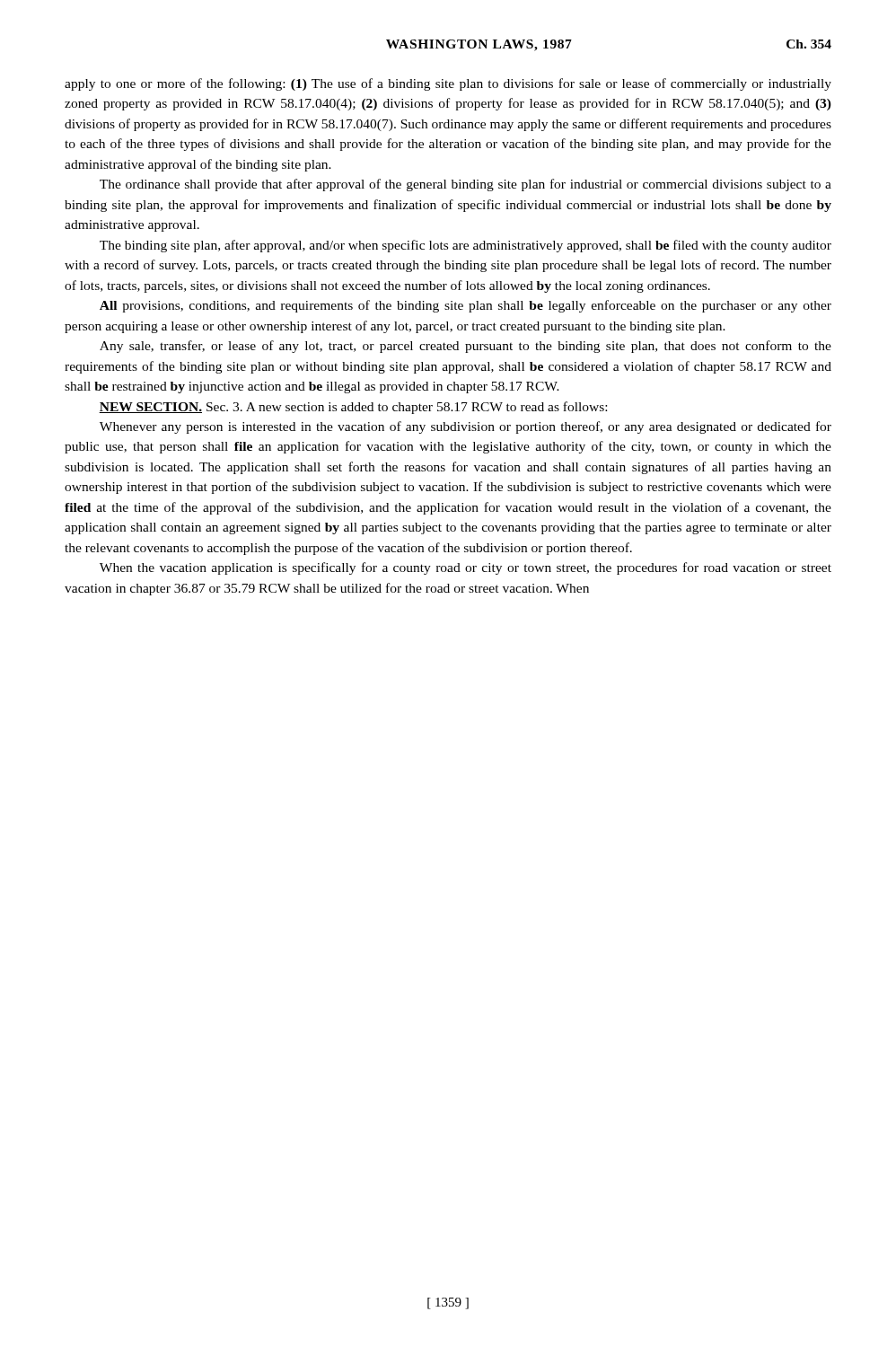Click on the text block that says "Any sale, transfer, or lease of any lot,"
The height and width of the screenshot is (1347, 896).
tap(448, 366)
